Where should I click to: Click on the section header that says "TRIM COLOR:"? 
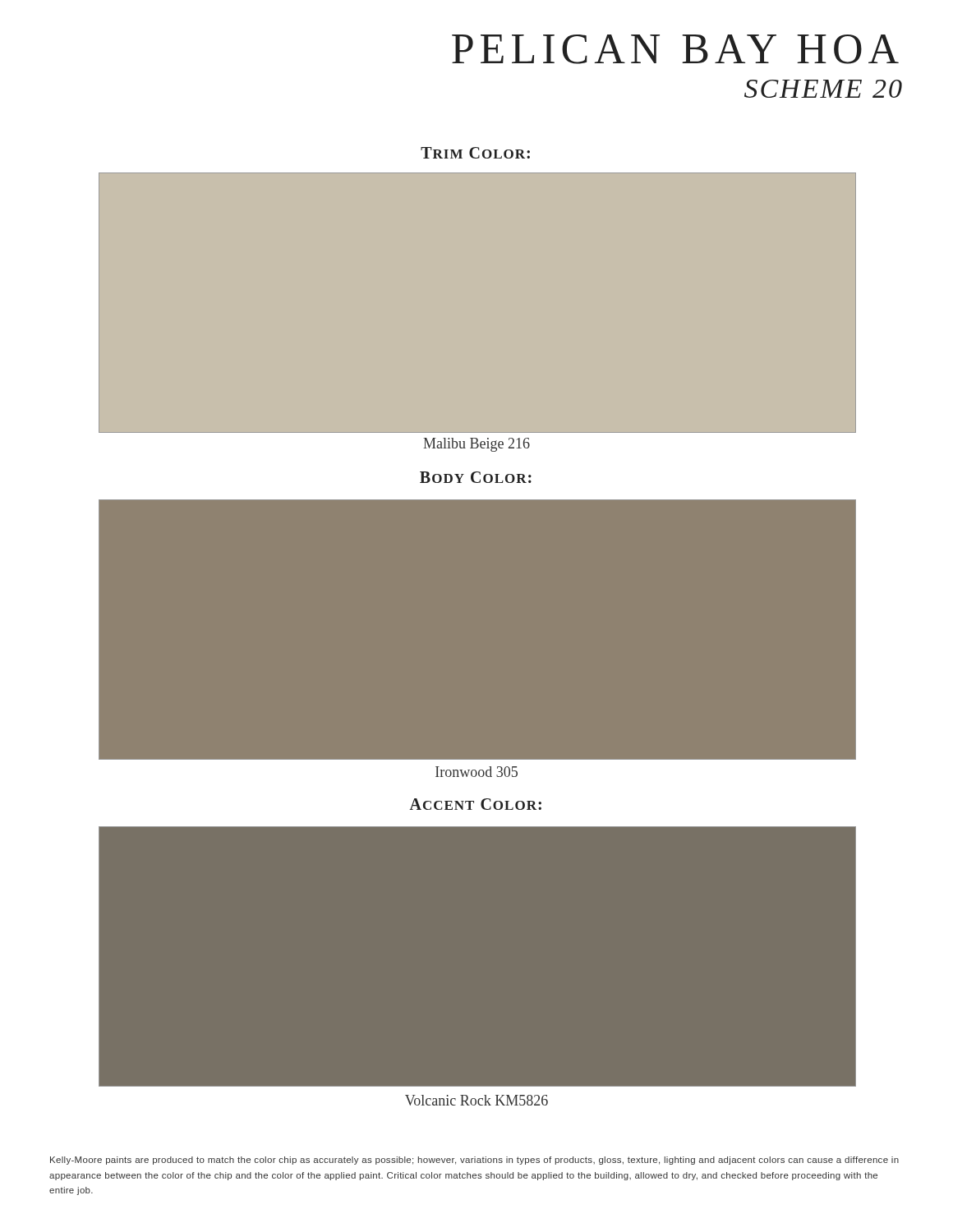pyautogui.click(x=476, y=153)
